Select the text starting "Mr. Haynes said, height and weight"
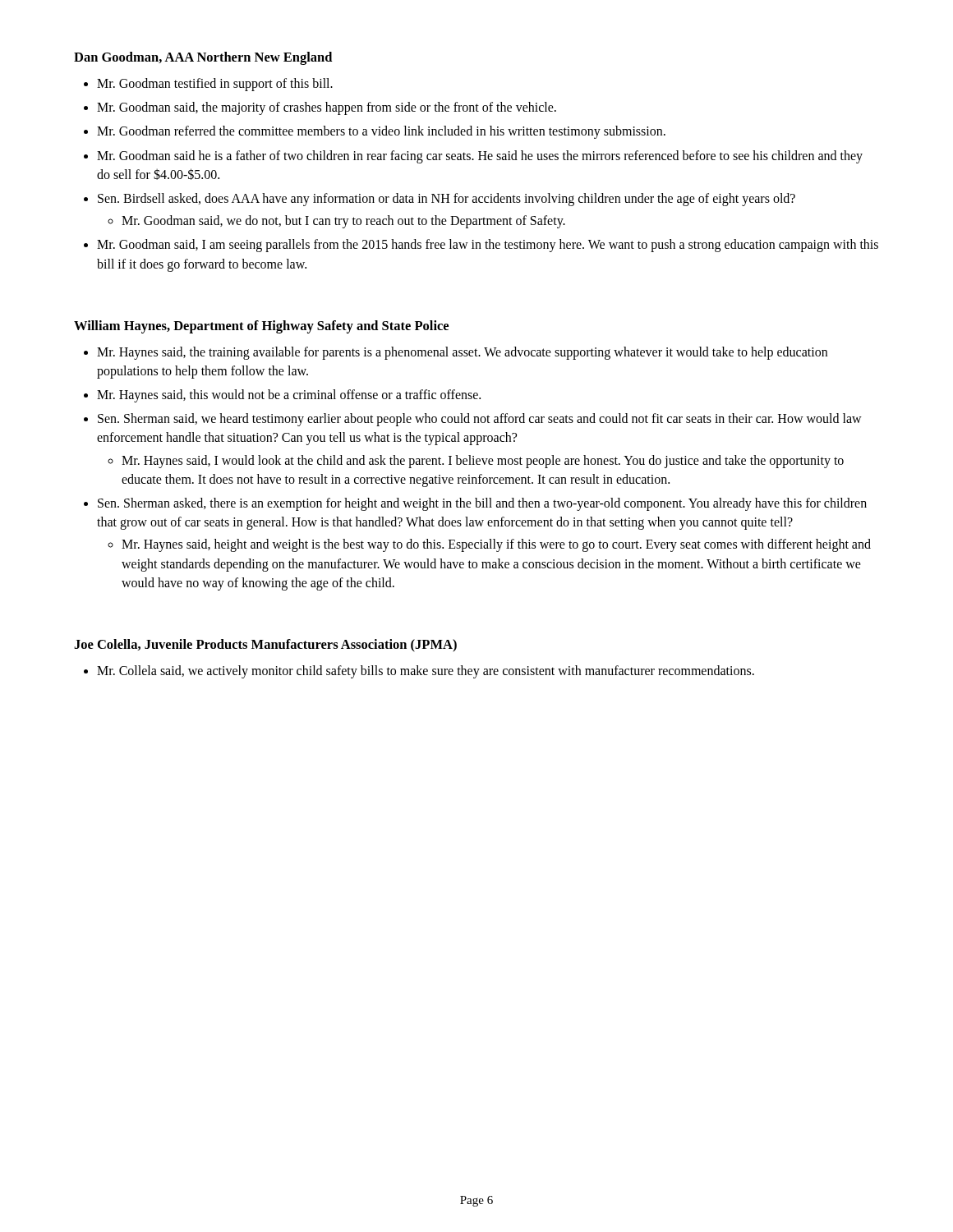 click(496, 563)
